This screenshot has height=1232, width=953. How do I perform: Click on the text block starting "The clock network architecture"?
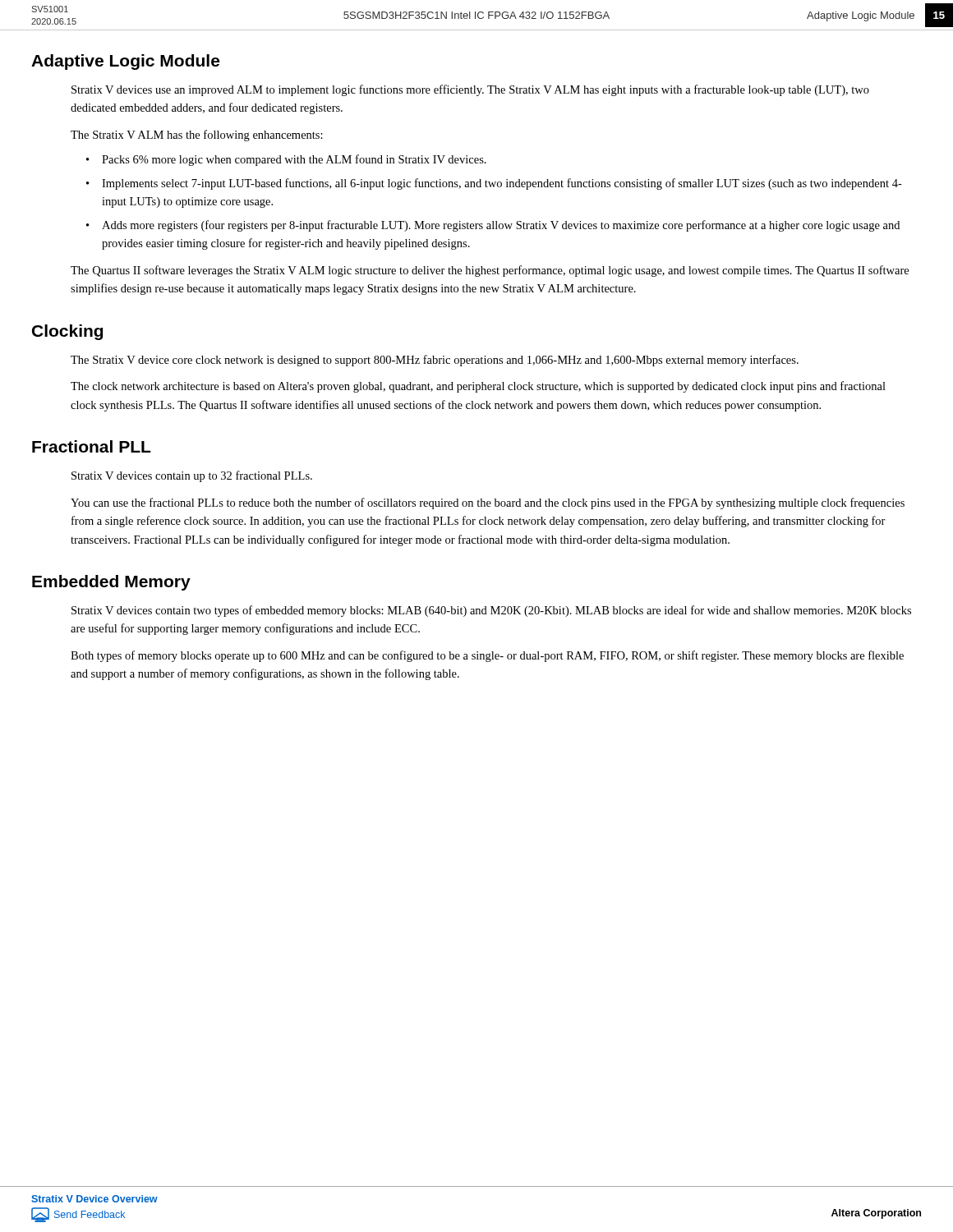[478, 395]
